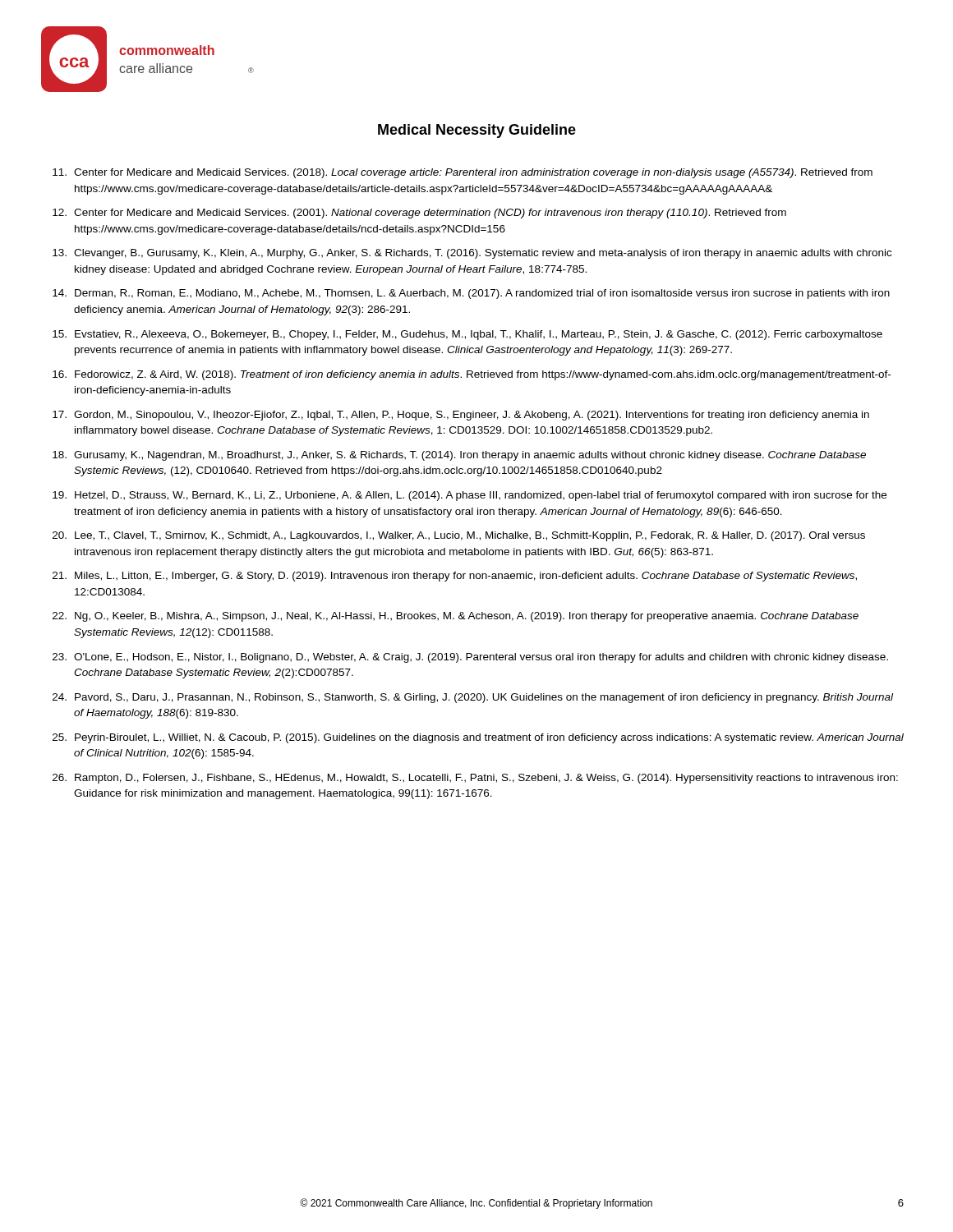Screen dimensions: 1232x953
Task: Select the element starting "23. O'Lone, E.,"
Action: click(x=472, y=664)
